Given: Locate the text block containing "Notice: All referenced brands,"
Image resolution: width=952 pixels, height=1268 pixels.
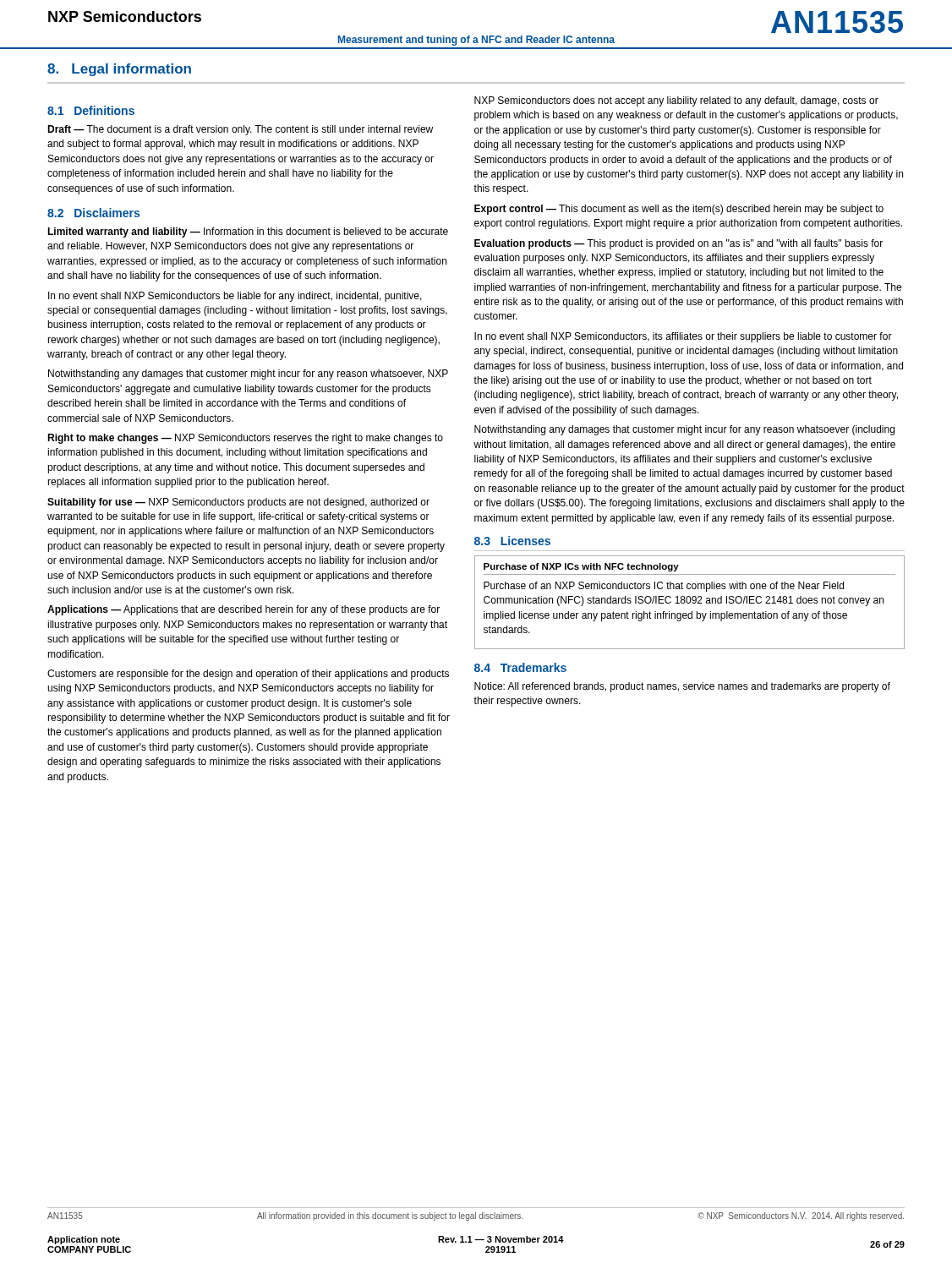Looking at the screenshot, I should tap(689, 694).
